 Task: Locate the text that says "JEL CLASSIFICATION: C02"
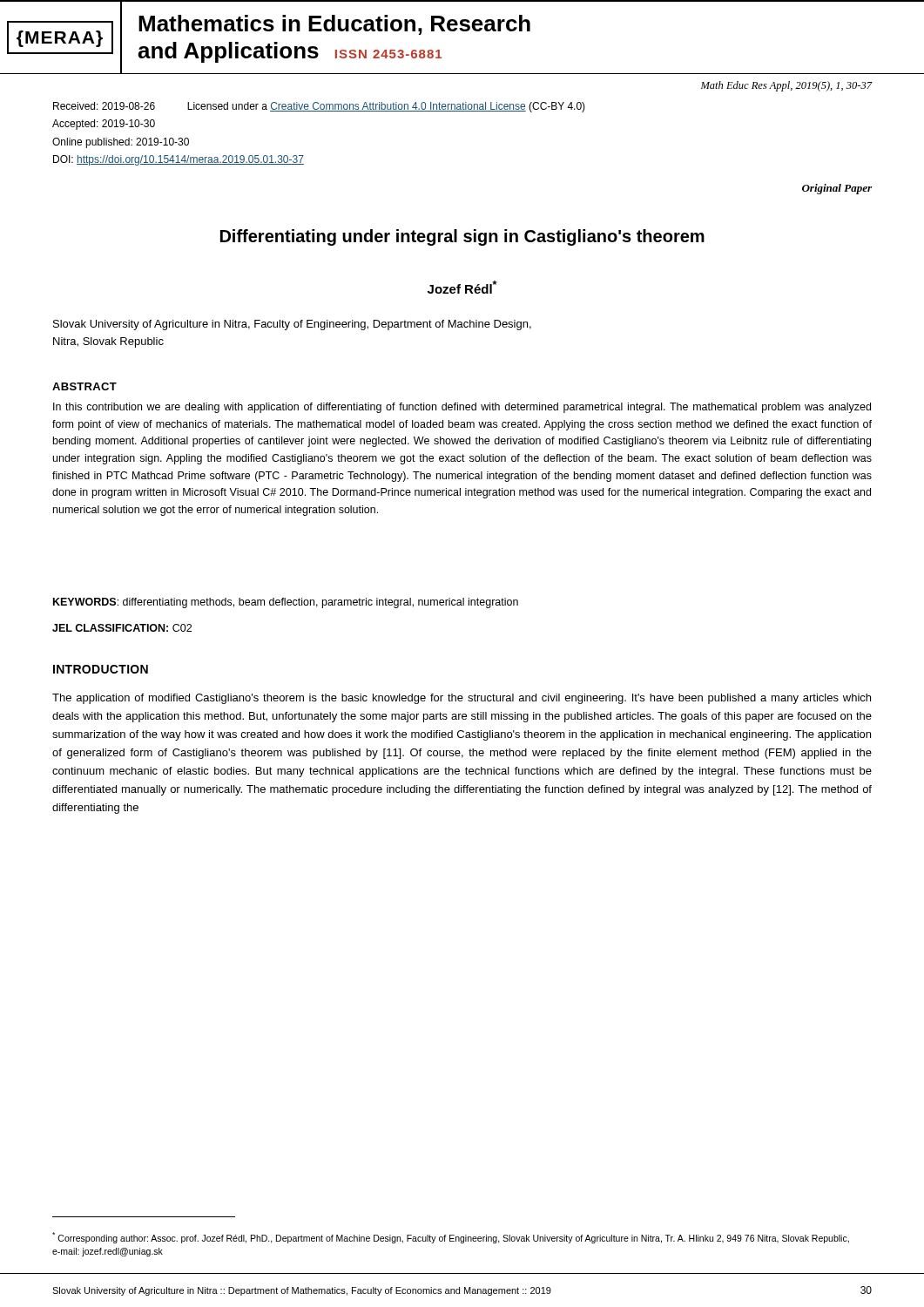tap(122, 628)
